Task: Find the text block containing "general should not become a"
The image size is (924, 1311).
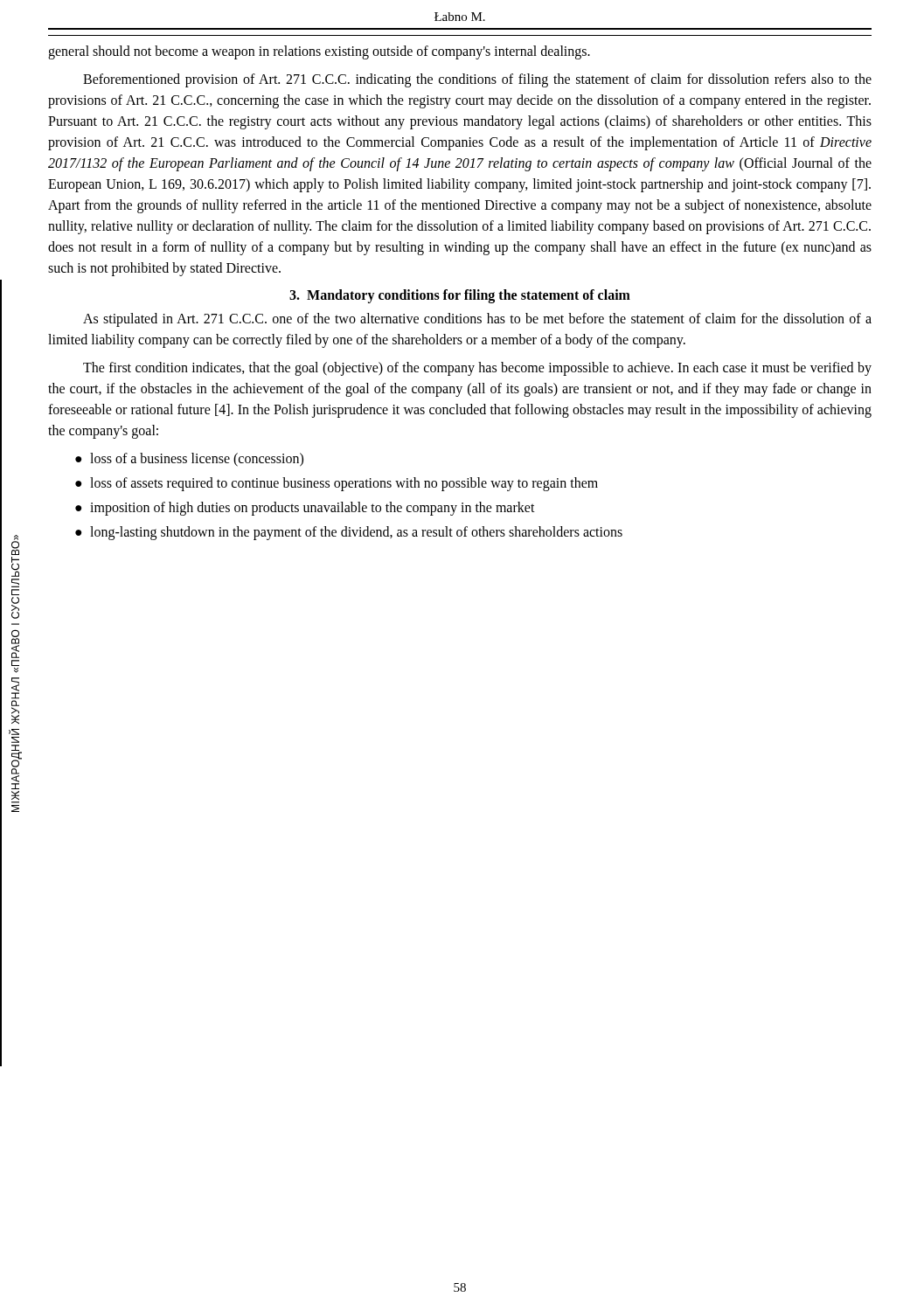Action: (x=460, y=160)
